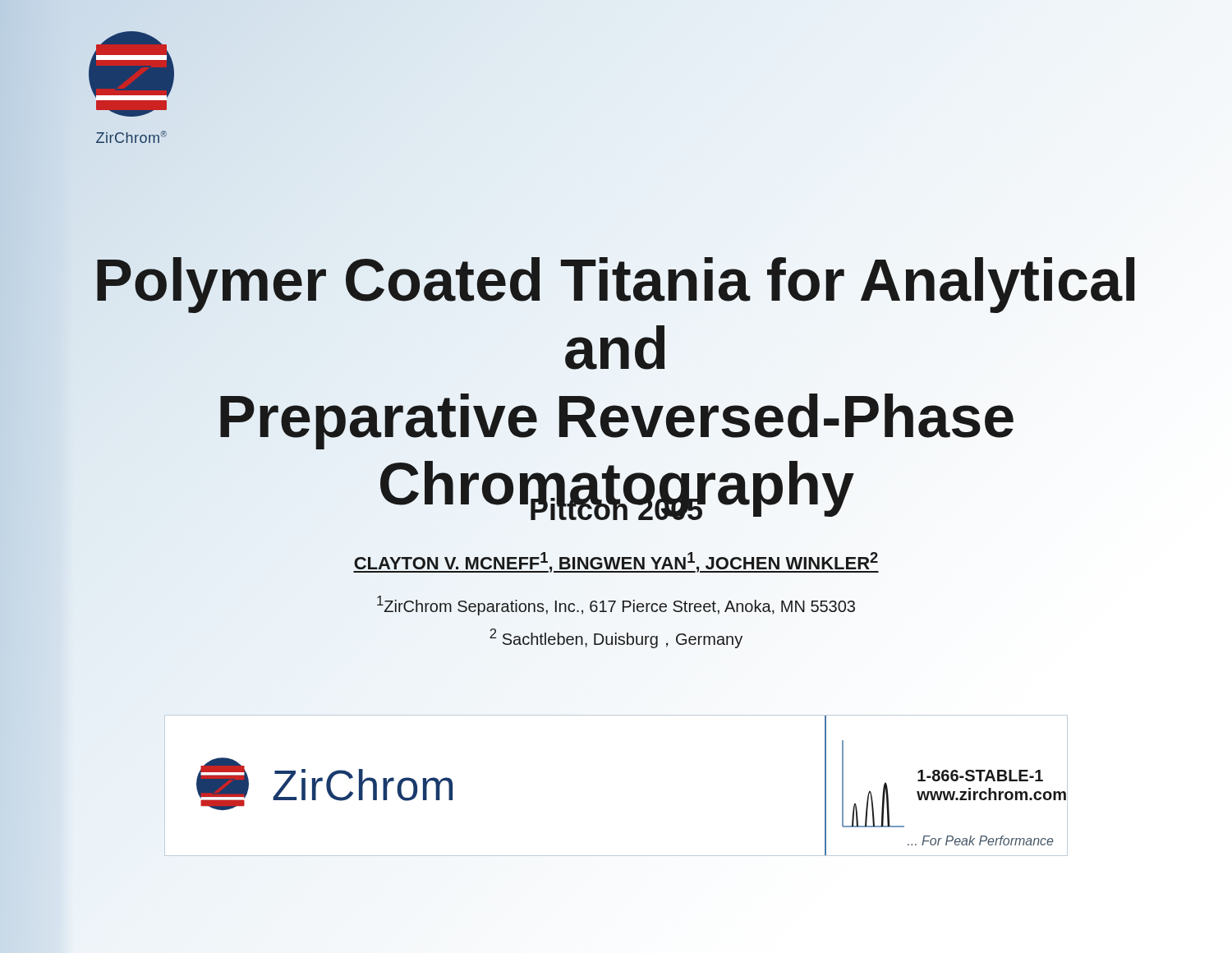Select the passage starting "1ZirChrom Separations, Inc., 617 Pierce Street,"
The width and height of the screenshot is (1232, 953).
coord(616,604)
